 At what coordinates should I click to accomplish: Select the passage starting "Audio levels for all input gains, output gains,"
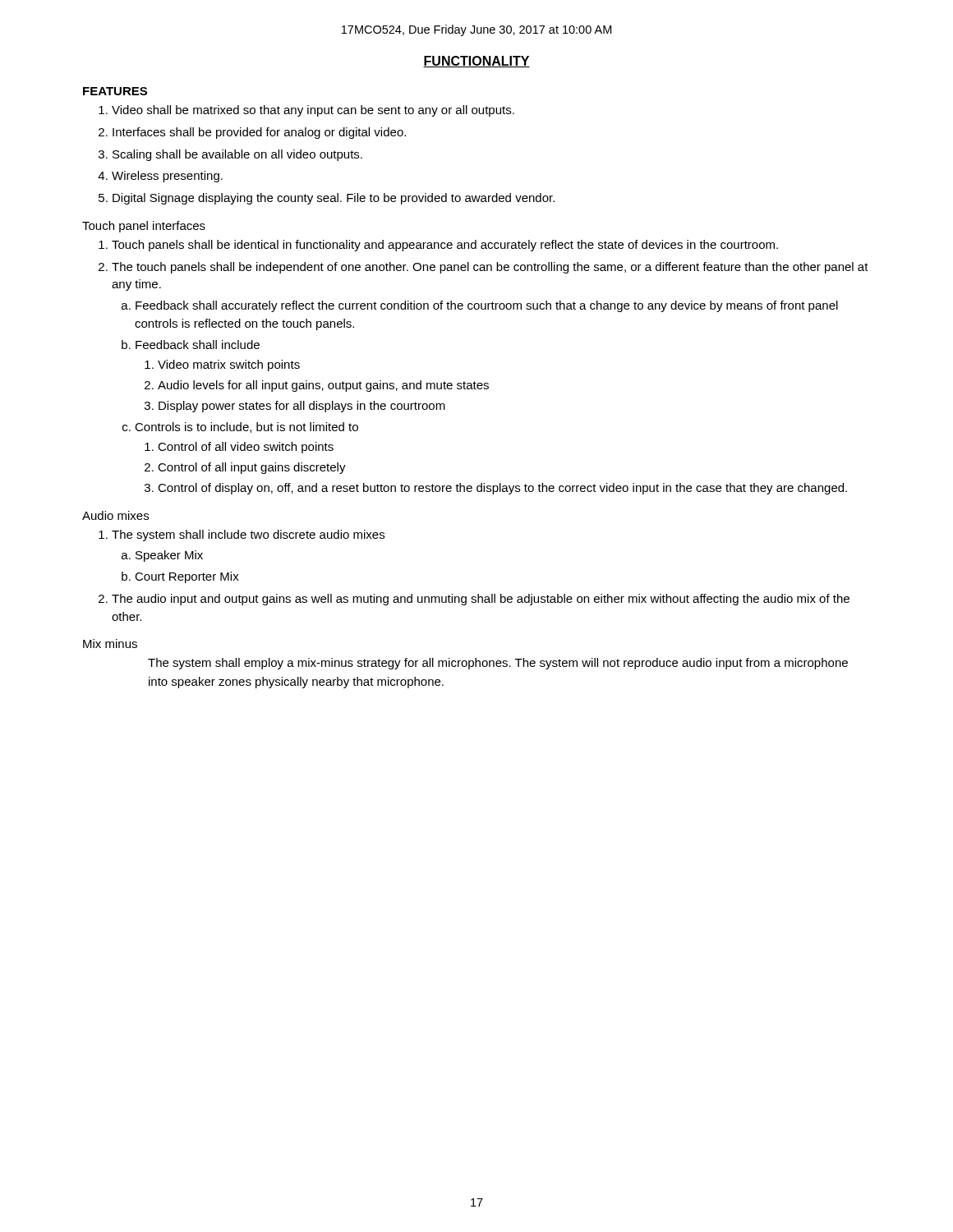coord(323,385)
